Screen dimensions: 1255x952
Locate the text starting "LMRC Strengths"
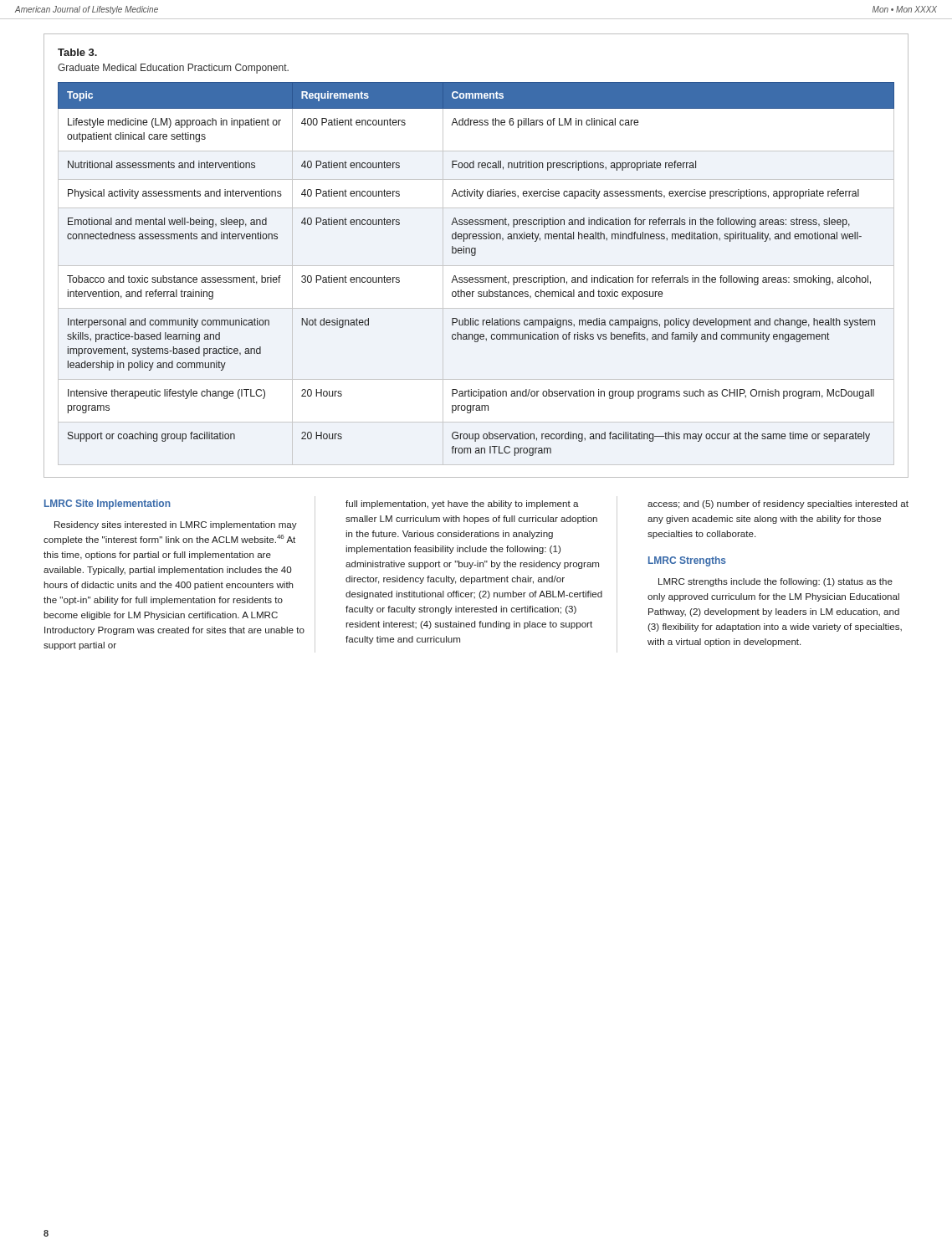687,561
